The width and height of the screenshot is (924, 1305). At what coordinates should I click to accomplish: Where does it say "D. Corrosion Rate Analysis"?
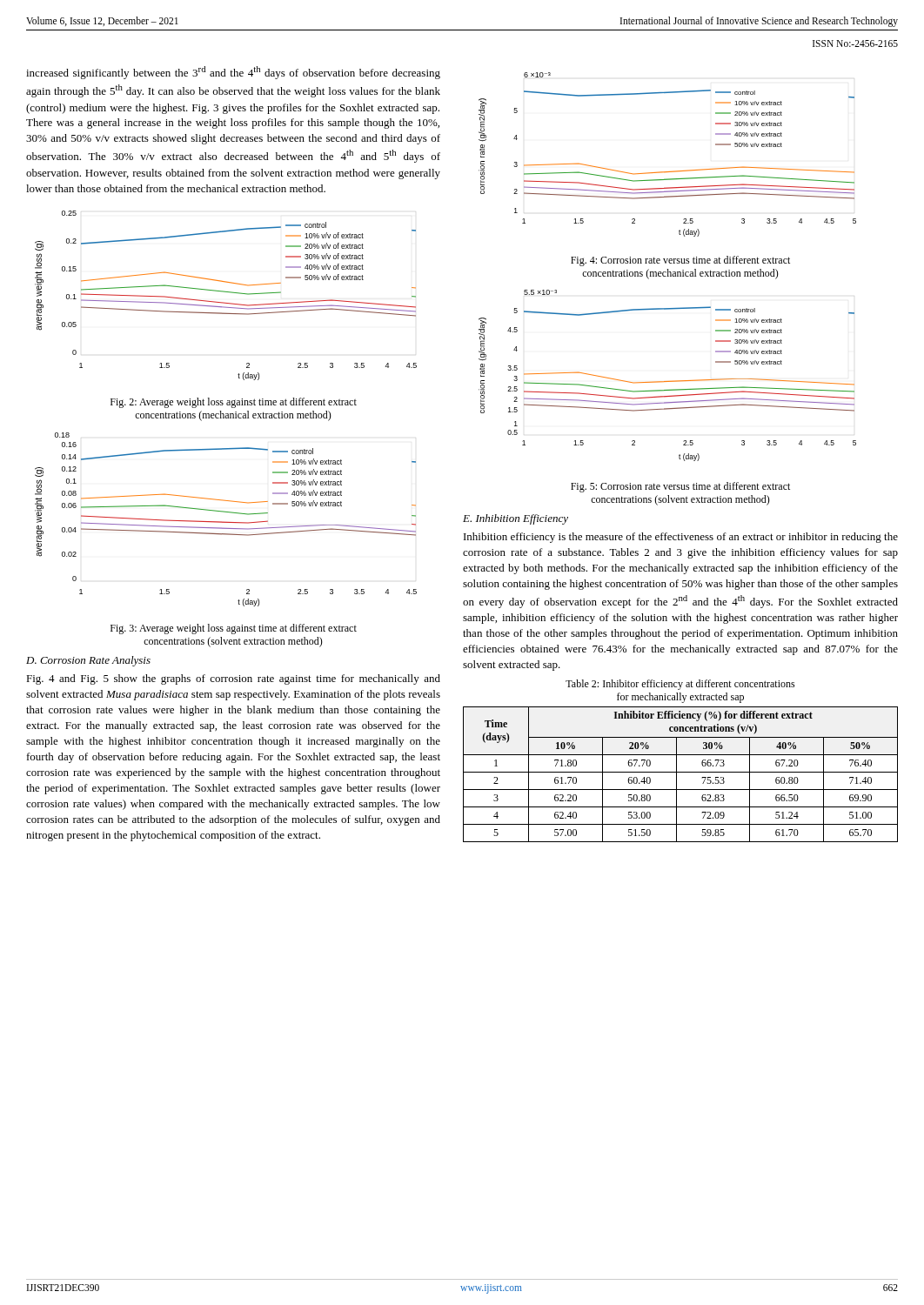(88, 660)
